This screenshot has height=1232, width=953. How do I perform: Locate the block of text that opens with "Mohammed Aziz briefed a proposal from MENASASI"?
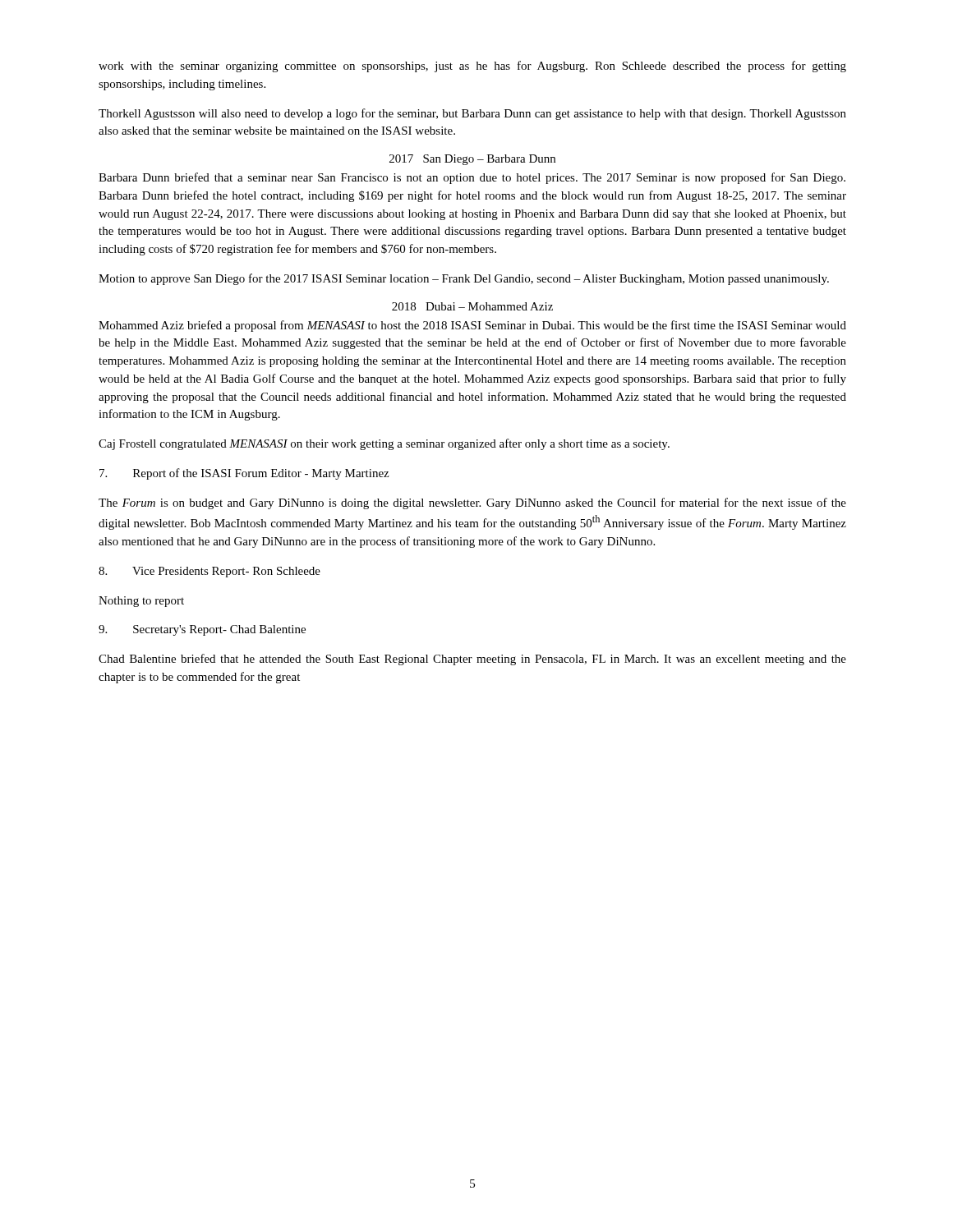pyautogui.click(x=472, y=370)
